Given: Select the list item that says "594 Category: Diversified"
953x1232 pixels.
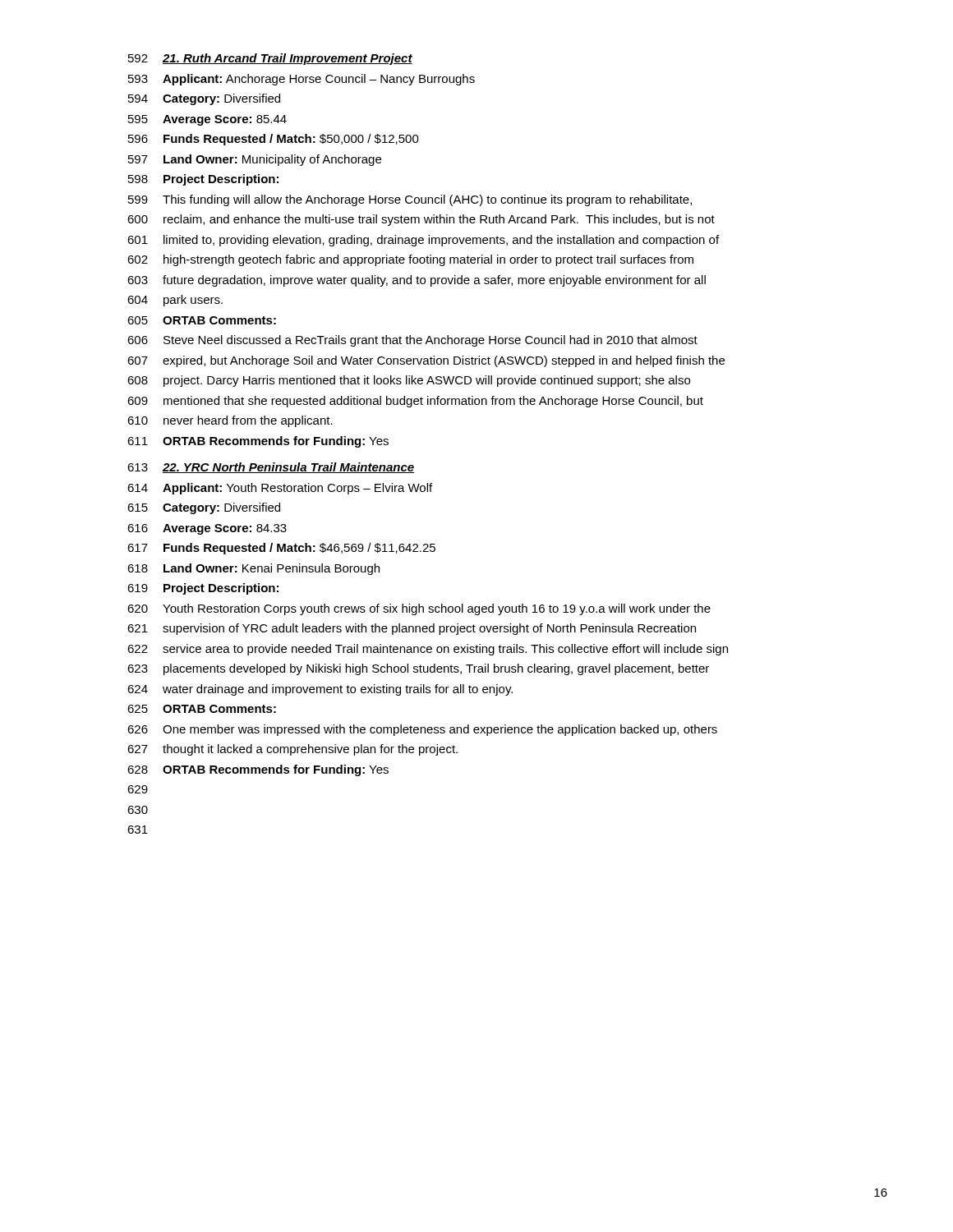Looking at the screenshot, I should (x=204, y=99).
